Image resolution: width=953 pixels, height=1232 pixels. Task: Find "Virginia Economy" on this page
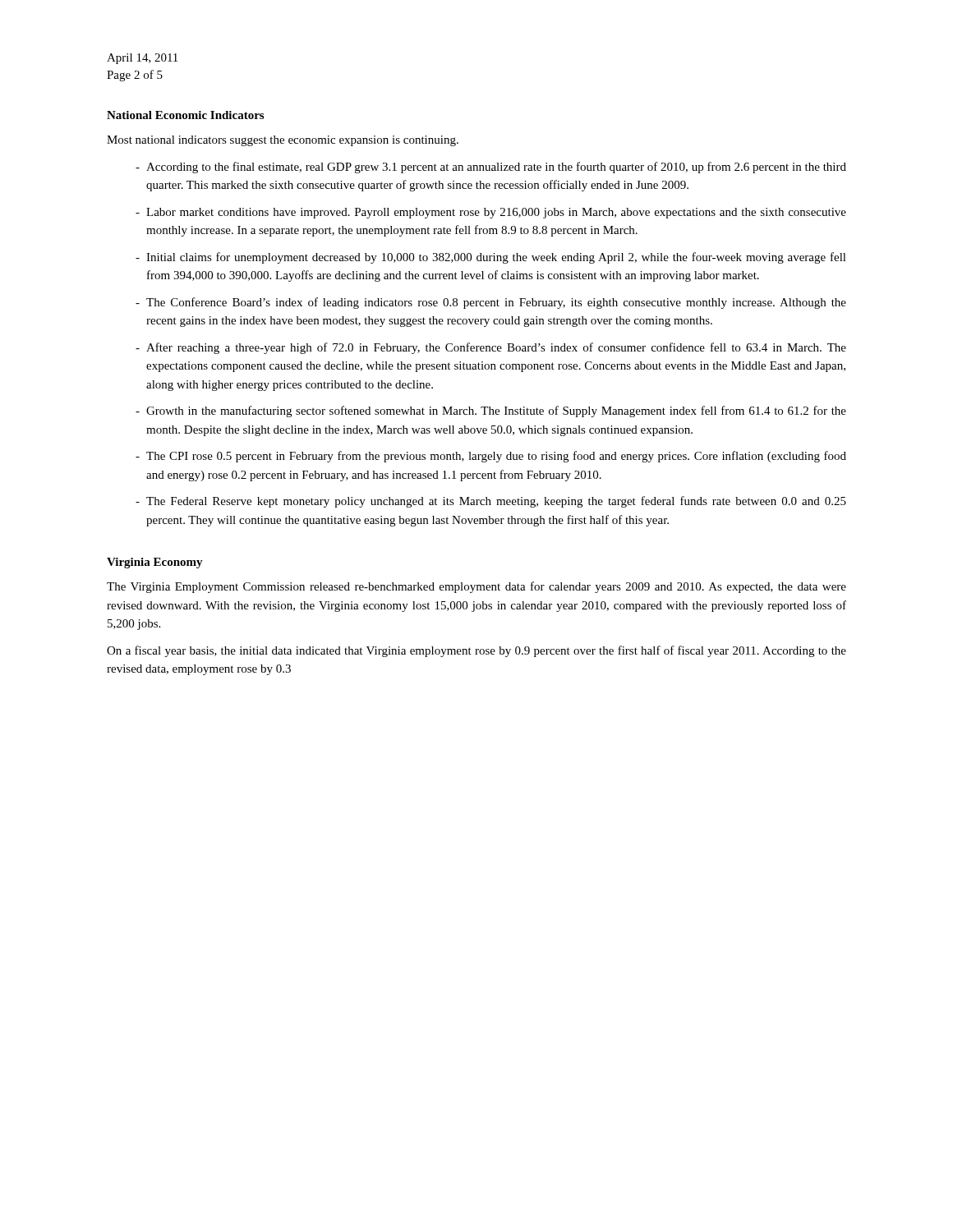pyautogui.click(x=155, y=562)
